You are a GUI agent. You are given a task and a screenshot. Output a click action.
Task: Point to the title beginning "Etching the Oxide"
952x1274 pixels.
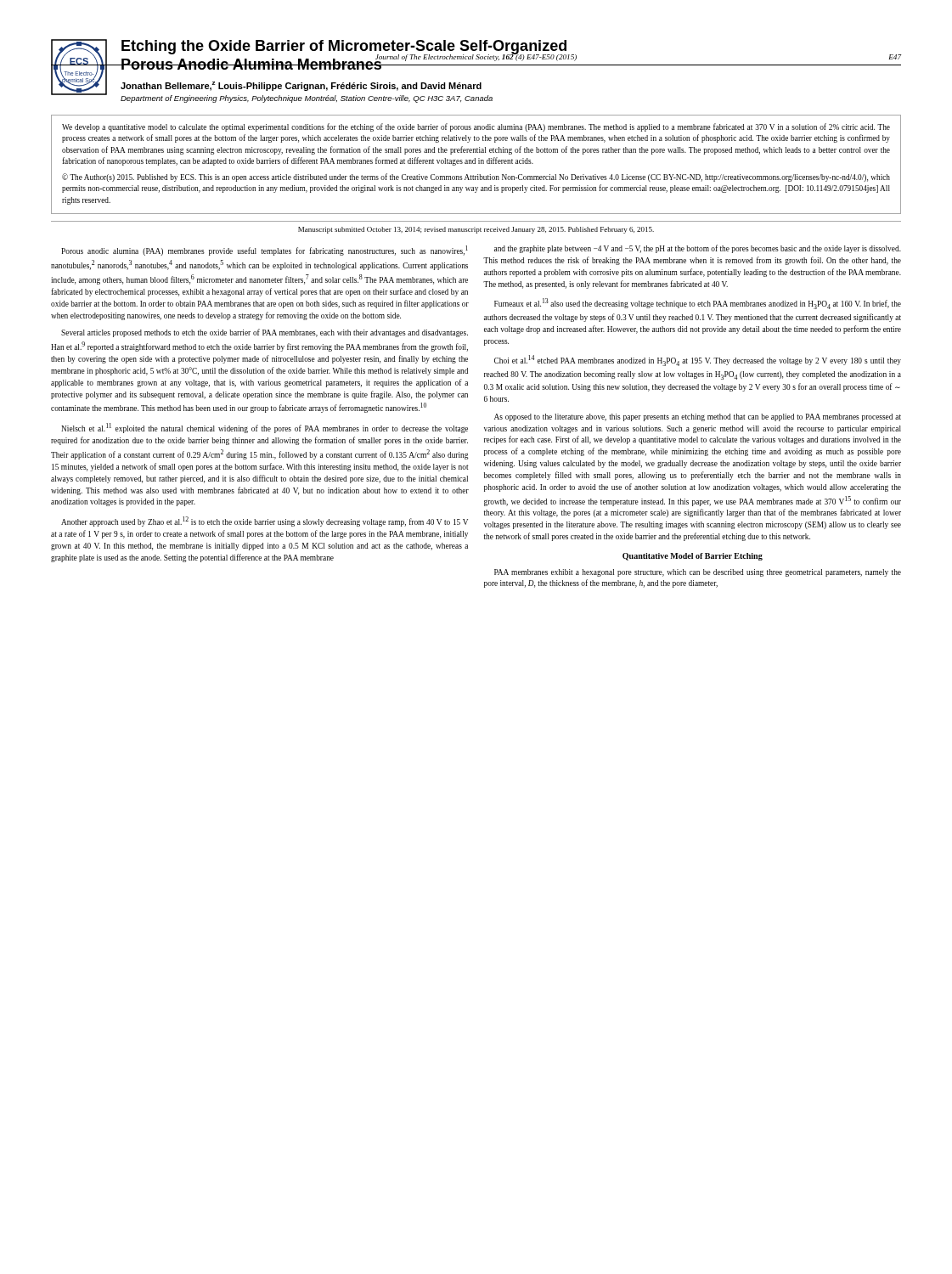[344, 55]
